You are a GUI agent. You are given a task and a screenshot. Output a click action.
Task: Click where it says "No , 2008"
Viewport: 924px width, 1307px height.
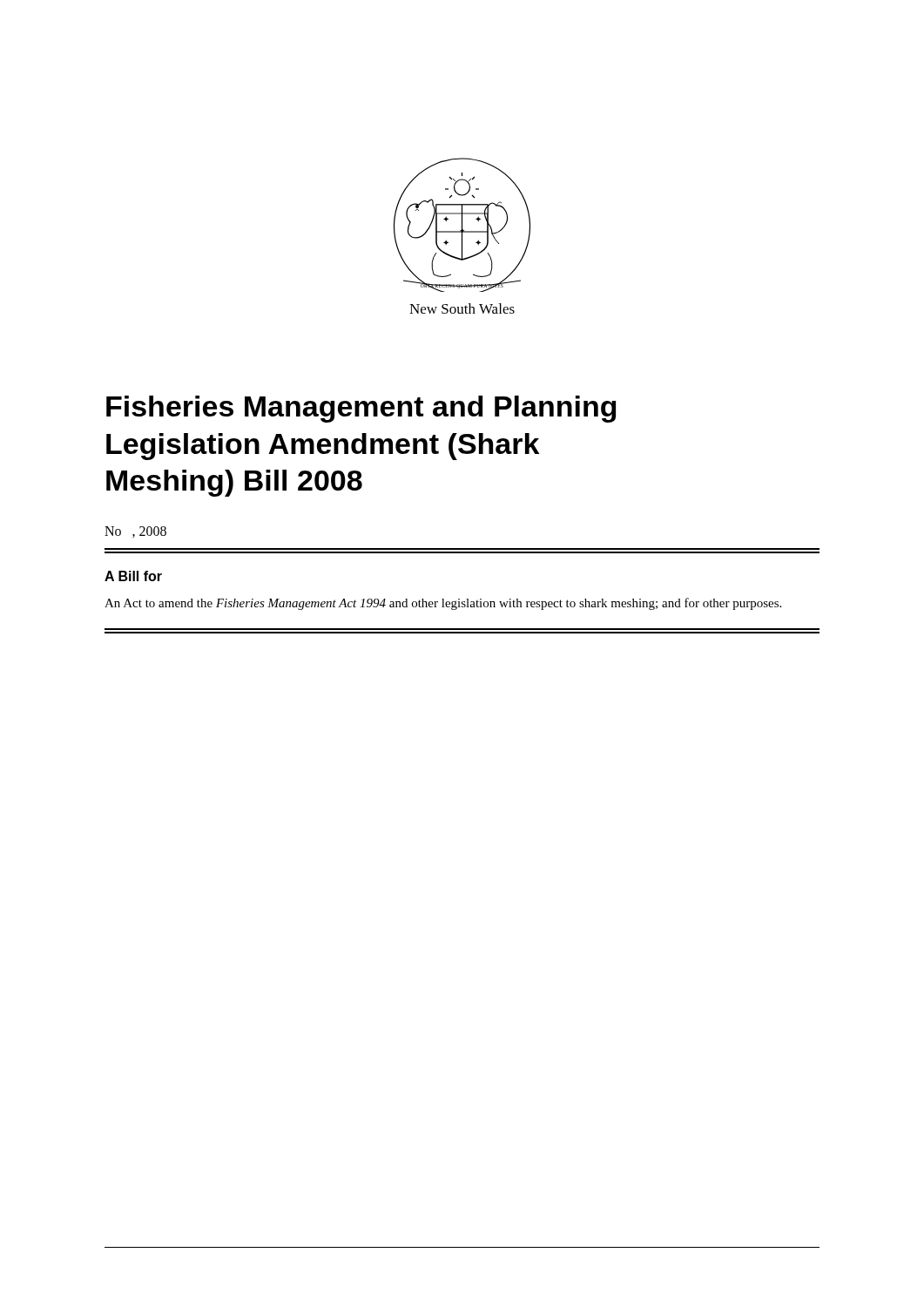point(136,531)
